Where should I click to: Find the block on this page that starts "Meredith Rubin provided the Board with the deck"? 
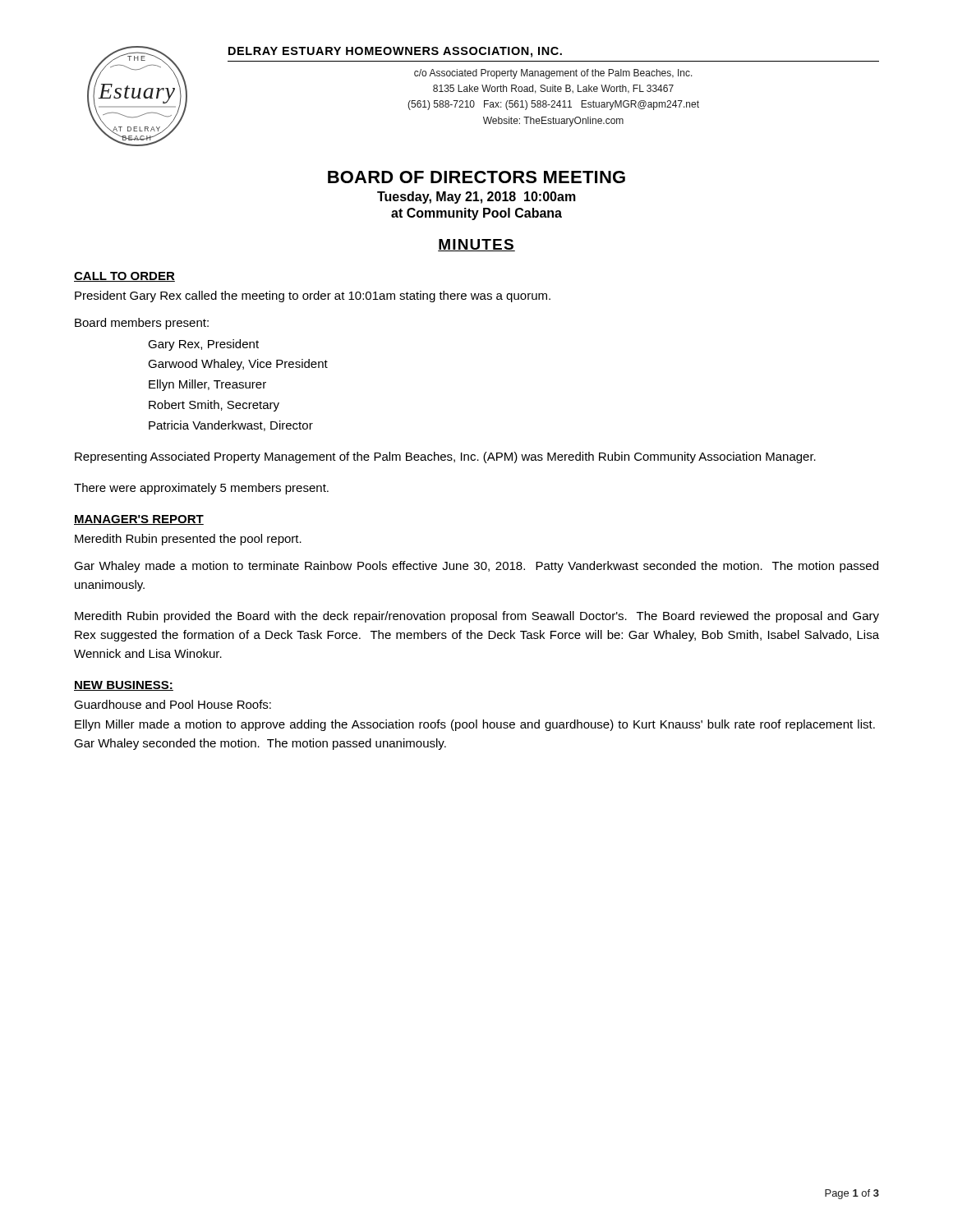click(x=476, y=634)
